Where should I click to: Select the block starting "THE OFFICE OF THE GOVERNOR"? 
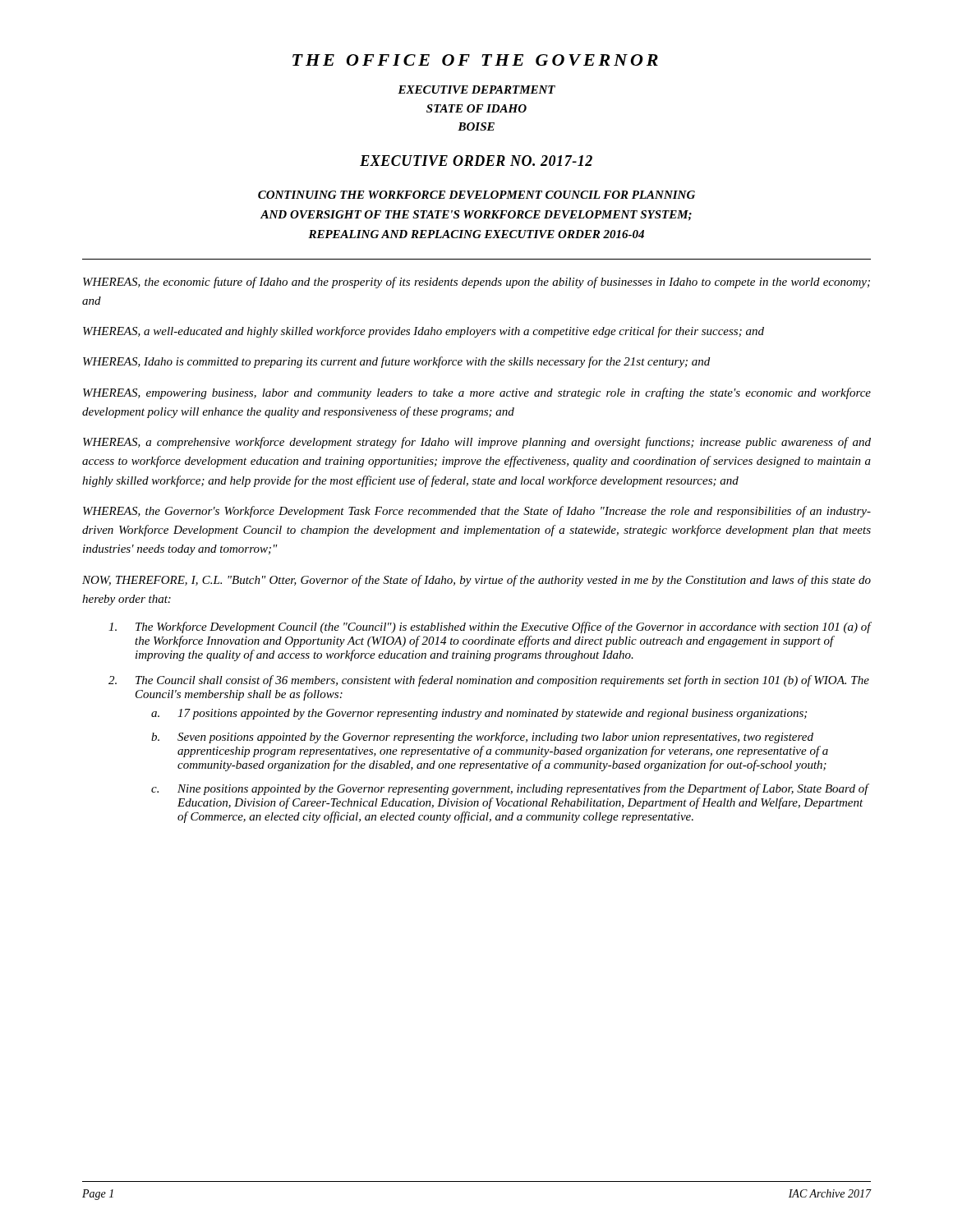tap(476, 60)
